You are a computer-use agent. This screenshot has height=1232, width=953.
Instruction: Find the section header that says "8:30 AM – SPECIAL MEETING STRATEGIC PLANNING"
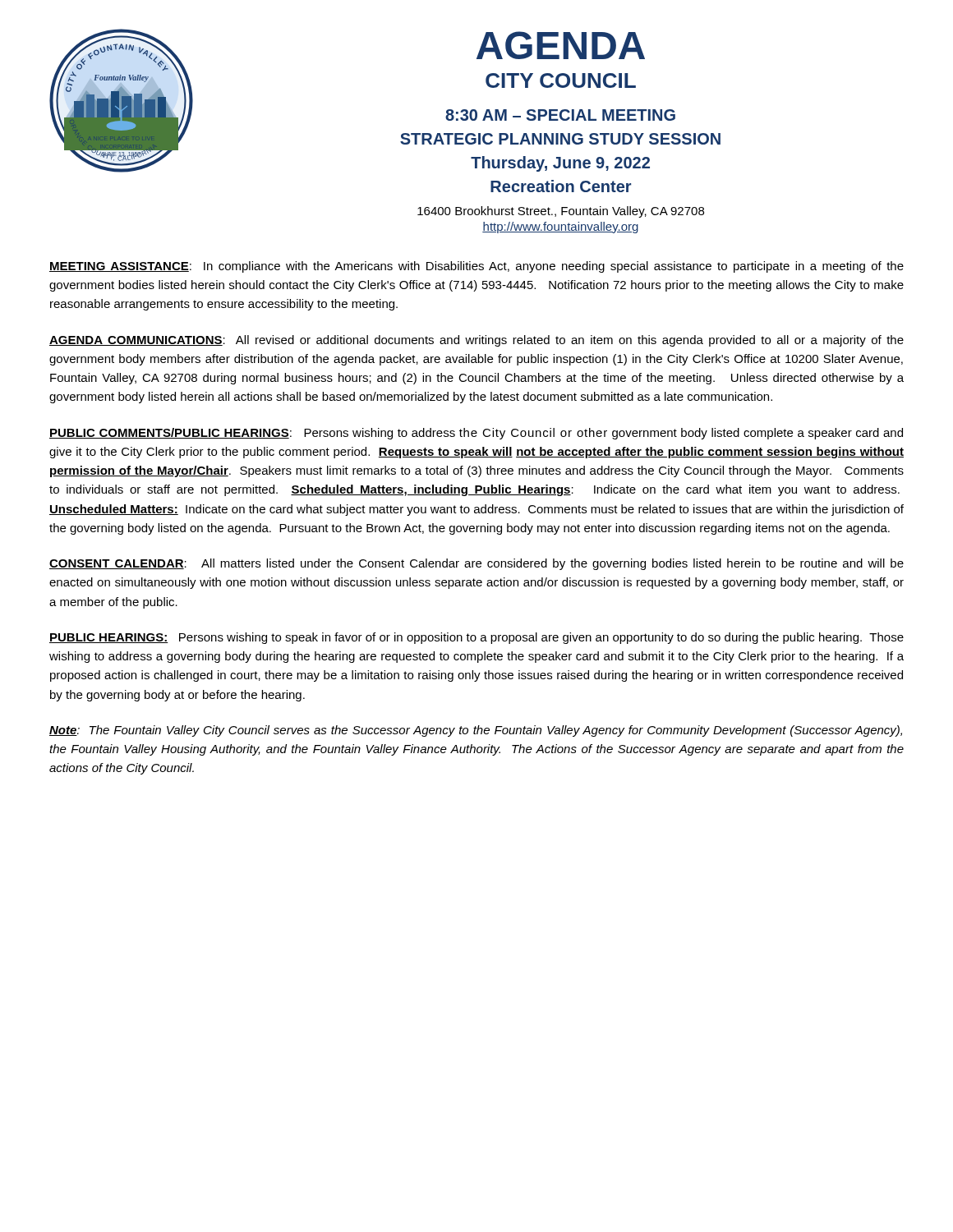[561, 168]
